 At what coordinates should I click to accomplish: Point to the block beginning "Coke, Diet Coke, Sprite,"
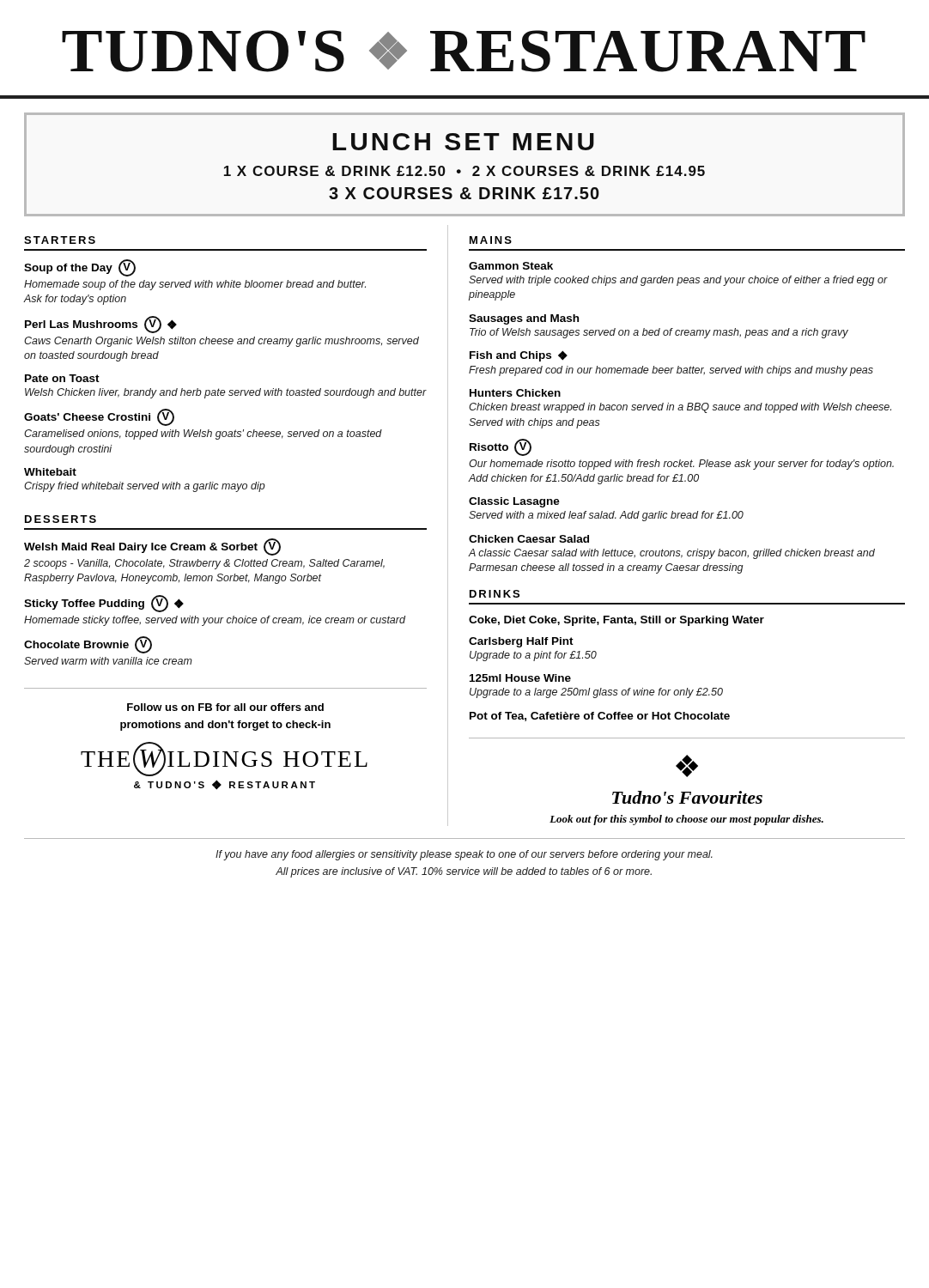[687, 620]
